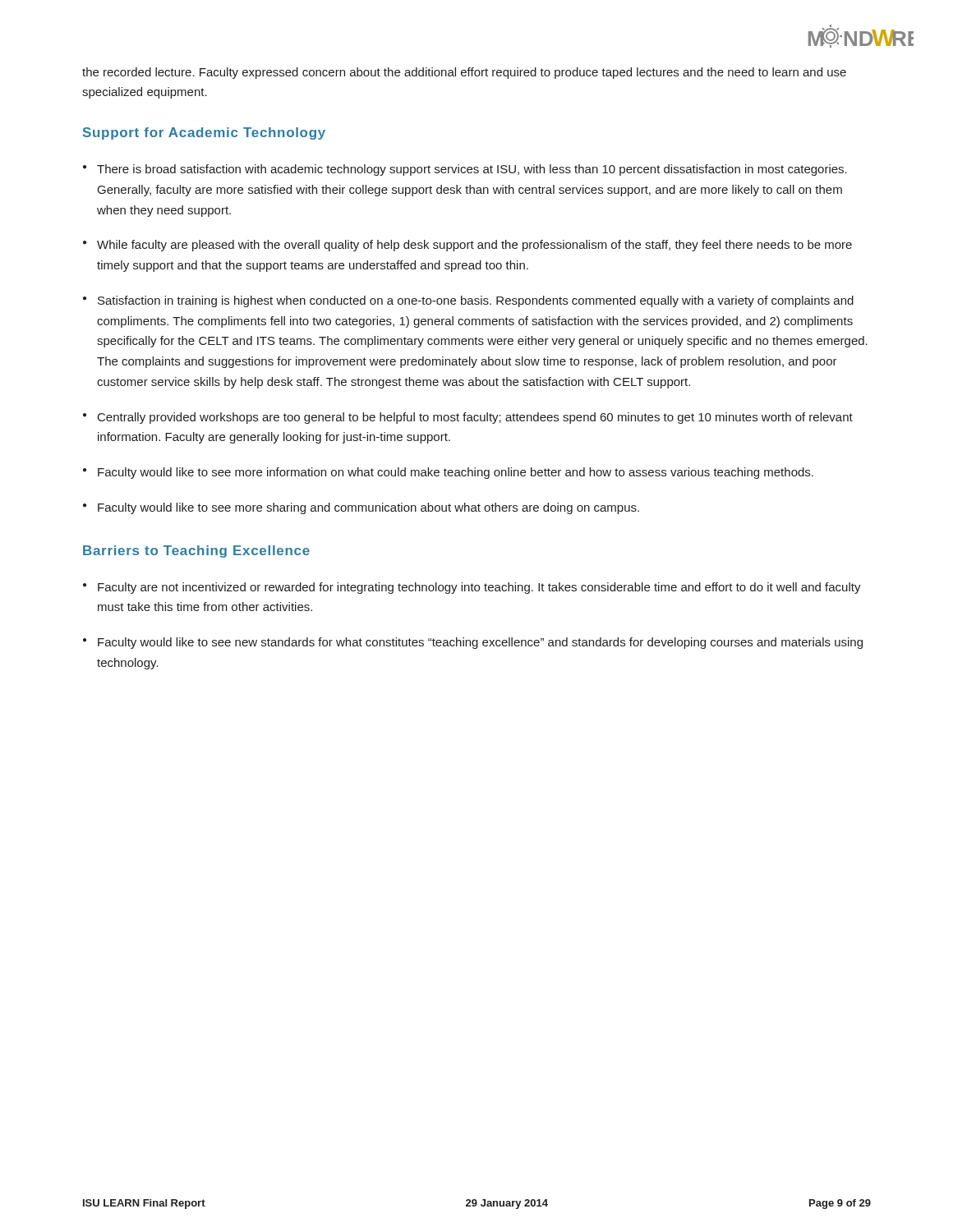Point to the block starting "the recorded lecture. Faculty expressed concern about the"
953x1232 pixels.
[x=464, y=82]
